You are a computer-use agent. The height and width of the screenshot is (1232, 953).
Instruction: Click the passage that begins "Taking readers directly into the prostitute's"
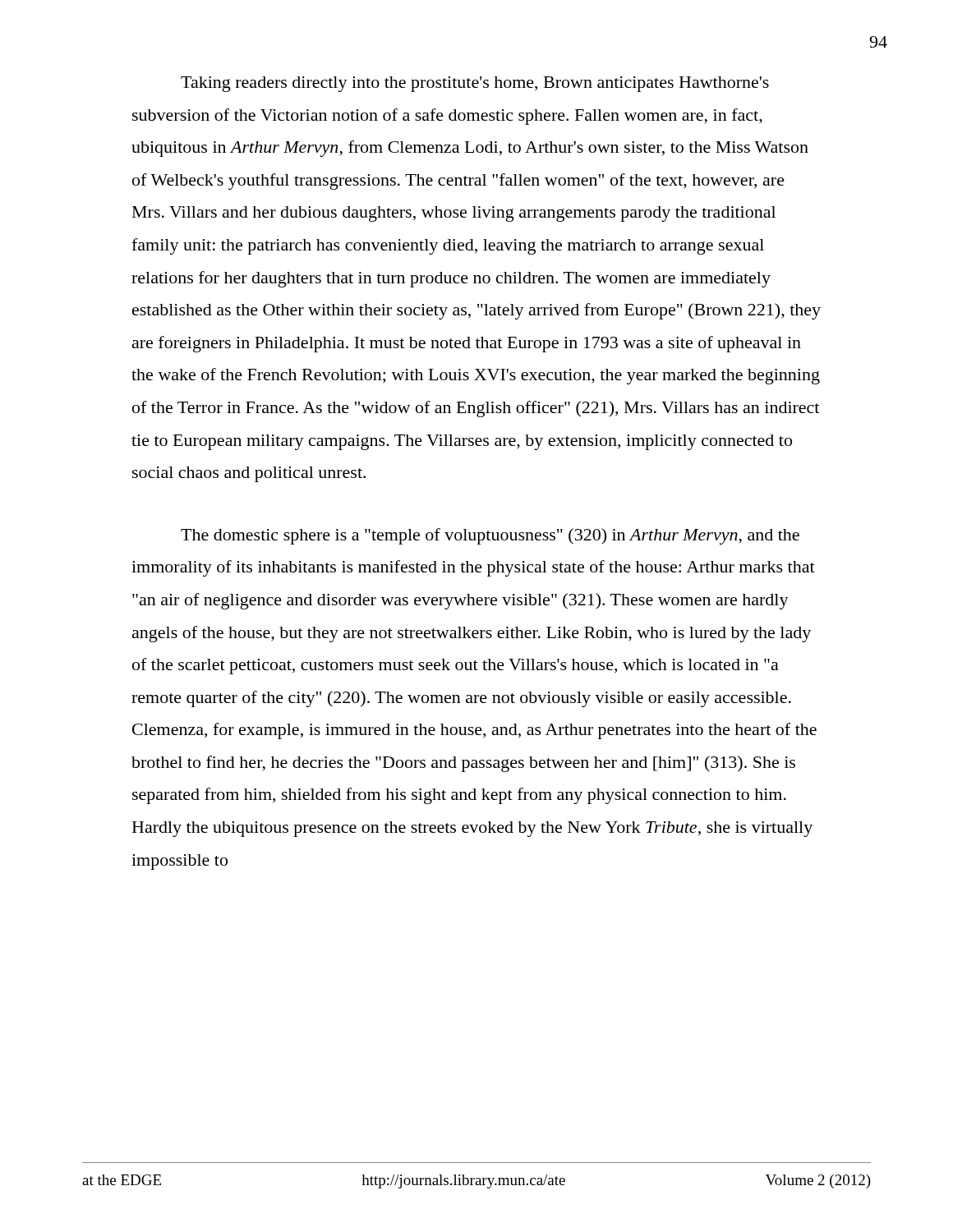pos(476,277)
